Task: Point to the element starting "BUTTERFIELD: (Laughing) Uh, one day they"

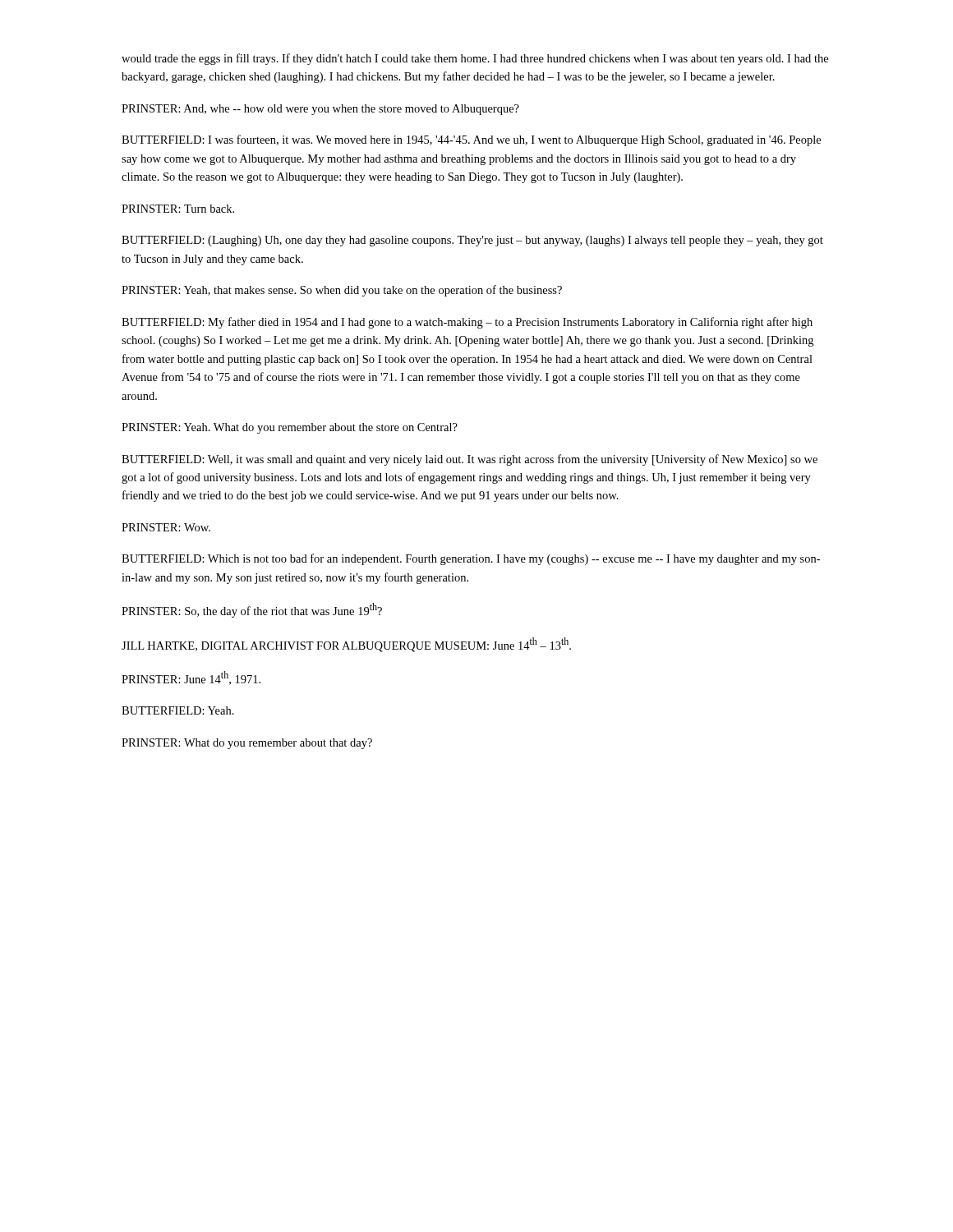Action: coord(472,249)
